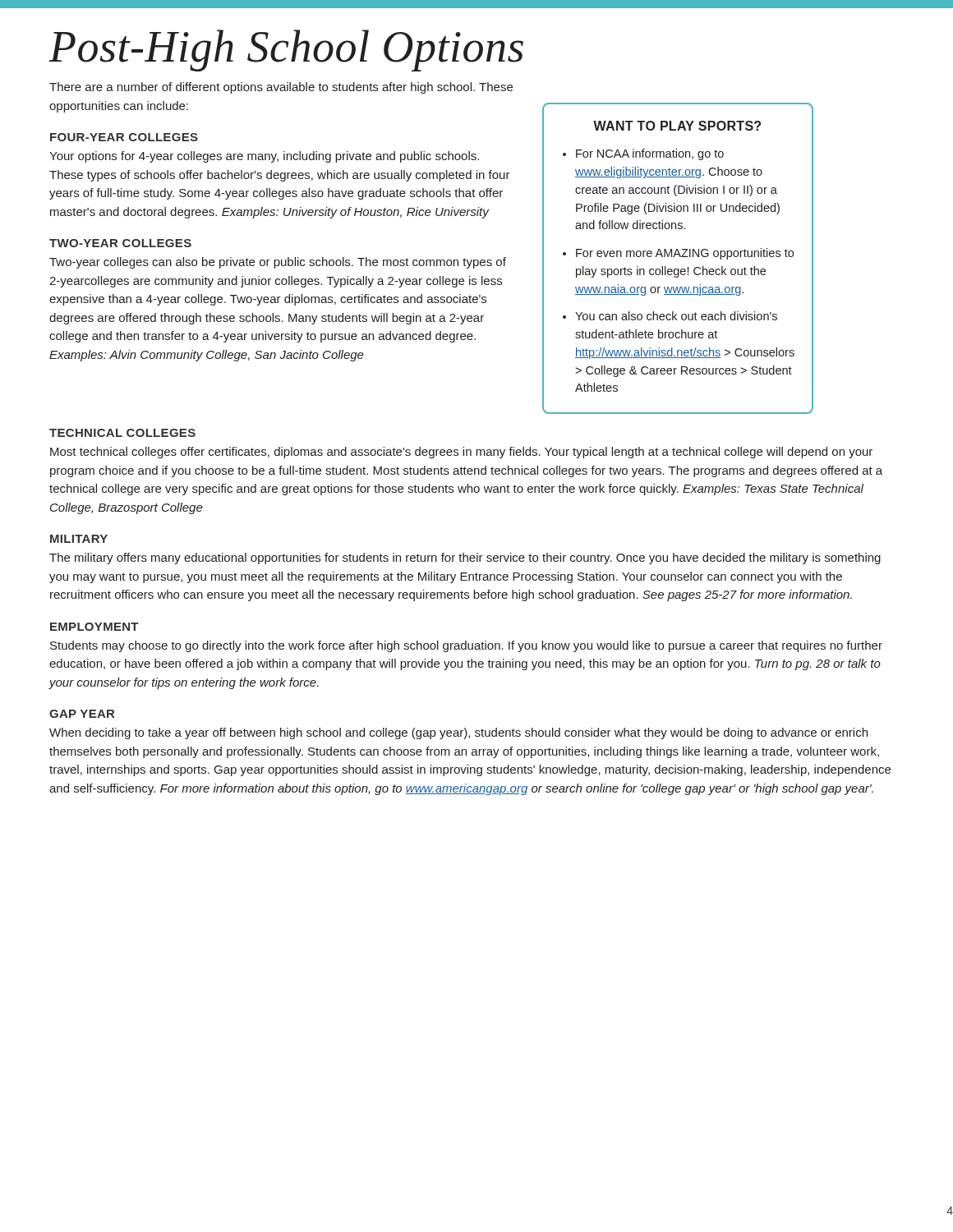Click on the text block containing "Most technical colleges offer certificates, diplomas and"
Image resolution: width=953 pixels, height=1232 pixels.
(x=466, y=479)
